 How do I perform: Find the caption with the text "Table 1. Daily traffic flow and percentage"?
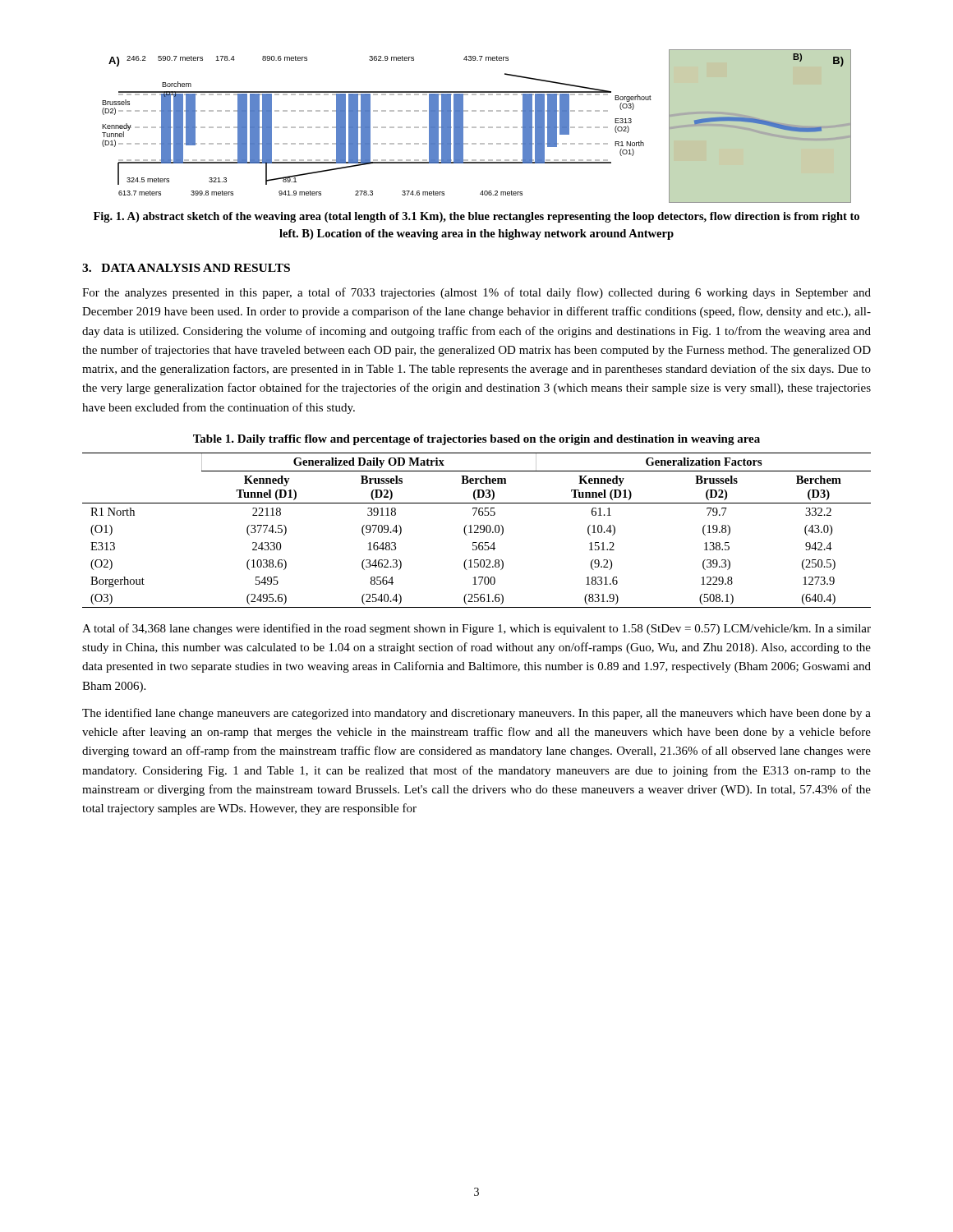[476, 438]
